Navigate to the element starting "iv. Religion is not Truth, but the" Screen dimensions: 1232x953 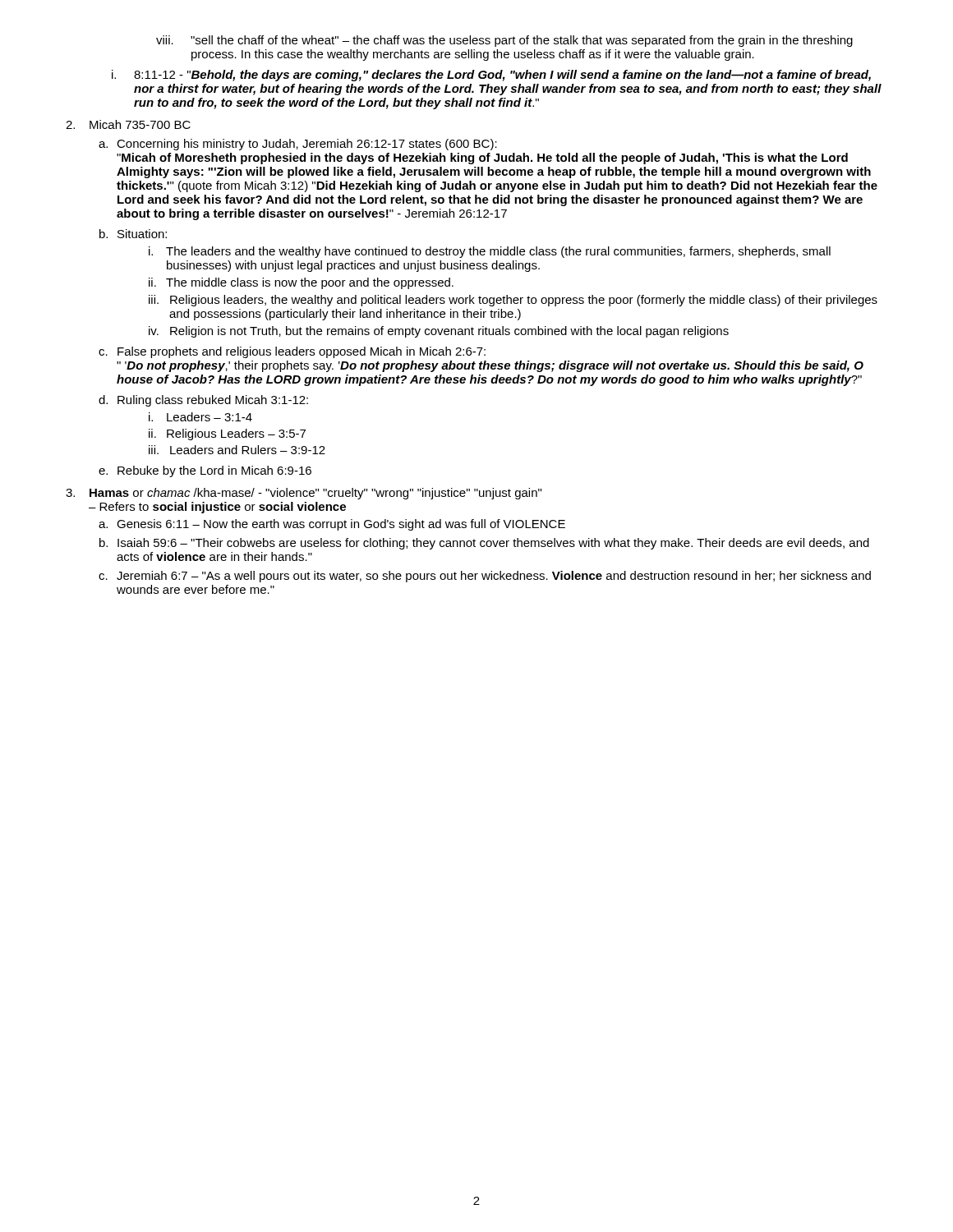(x=438, y=331)
